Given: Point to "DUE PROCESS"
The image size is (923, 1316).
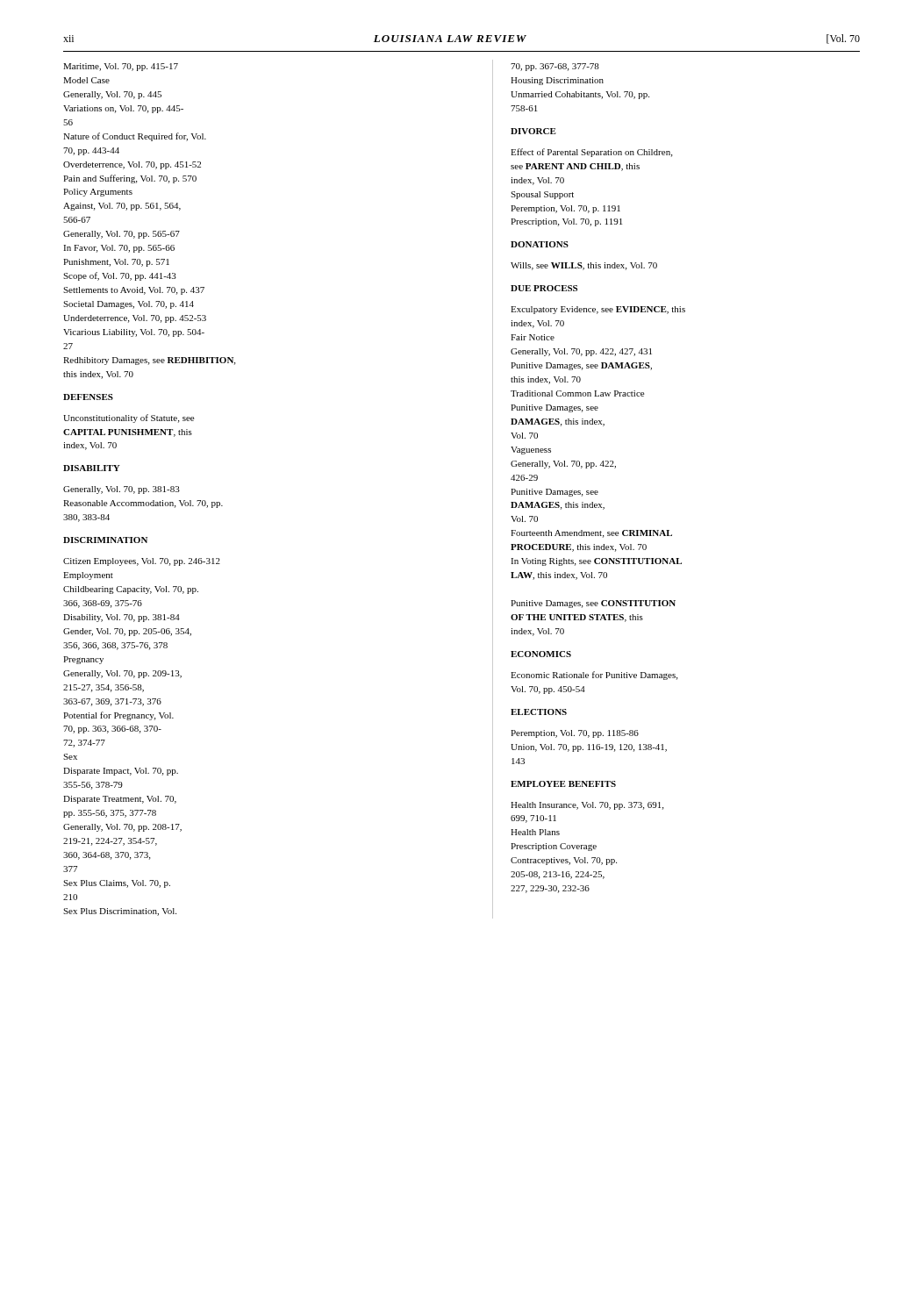Looking at the screenshot, I should pyautogui.click(x=544, y=288).
